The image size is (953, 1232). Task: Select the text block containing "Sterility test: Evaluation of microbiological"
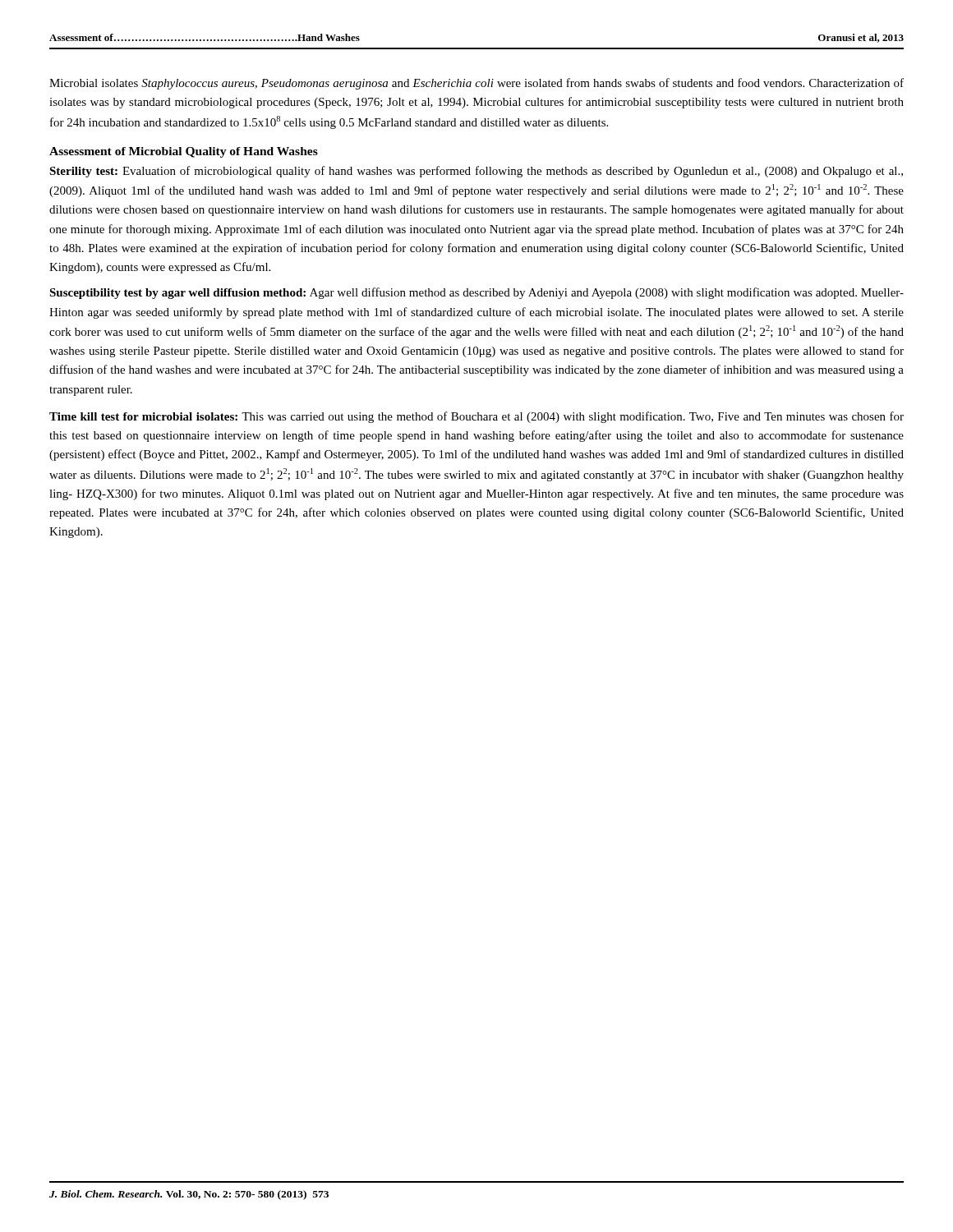(476, 219)
